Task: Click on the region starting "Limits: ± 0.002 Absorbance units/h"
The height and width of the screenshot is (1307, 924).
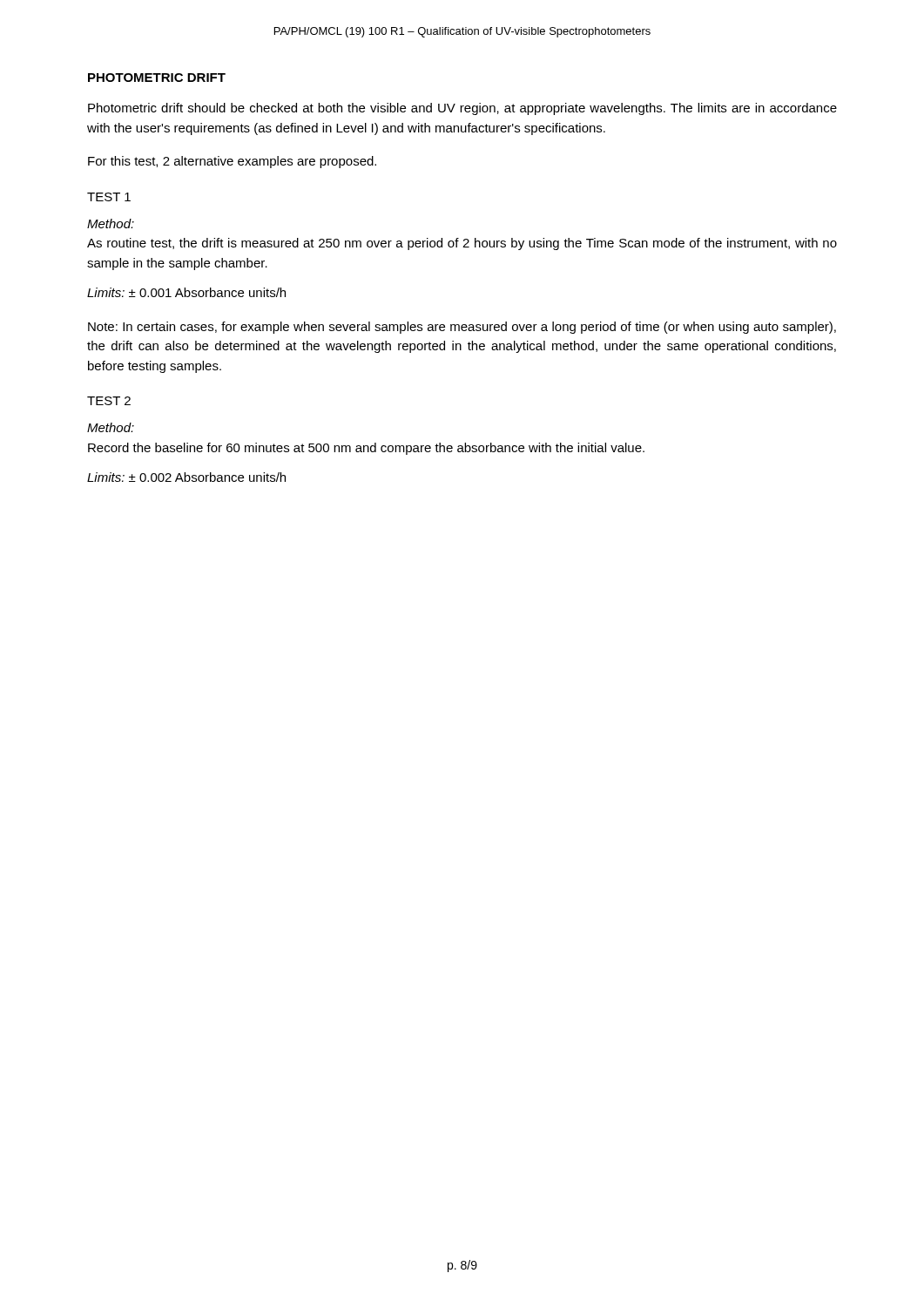Action: [187, 477]
